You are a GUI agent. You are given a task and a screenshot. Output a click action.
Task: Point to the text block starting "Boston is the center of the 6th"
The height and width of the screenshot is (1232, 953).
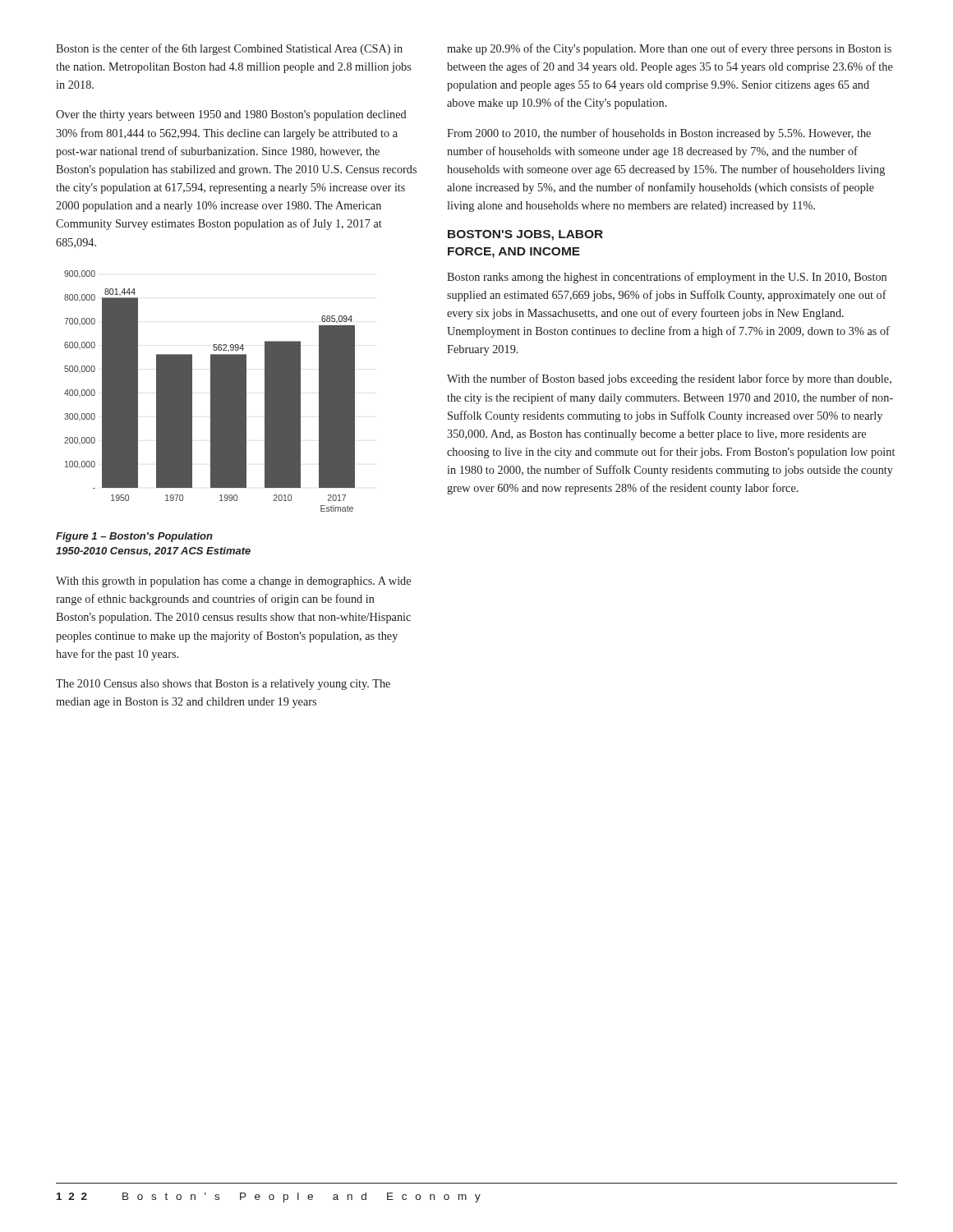click(237, 67)
